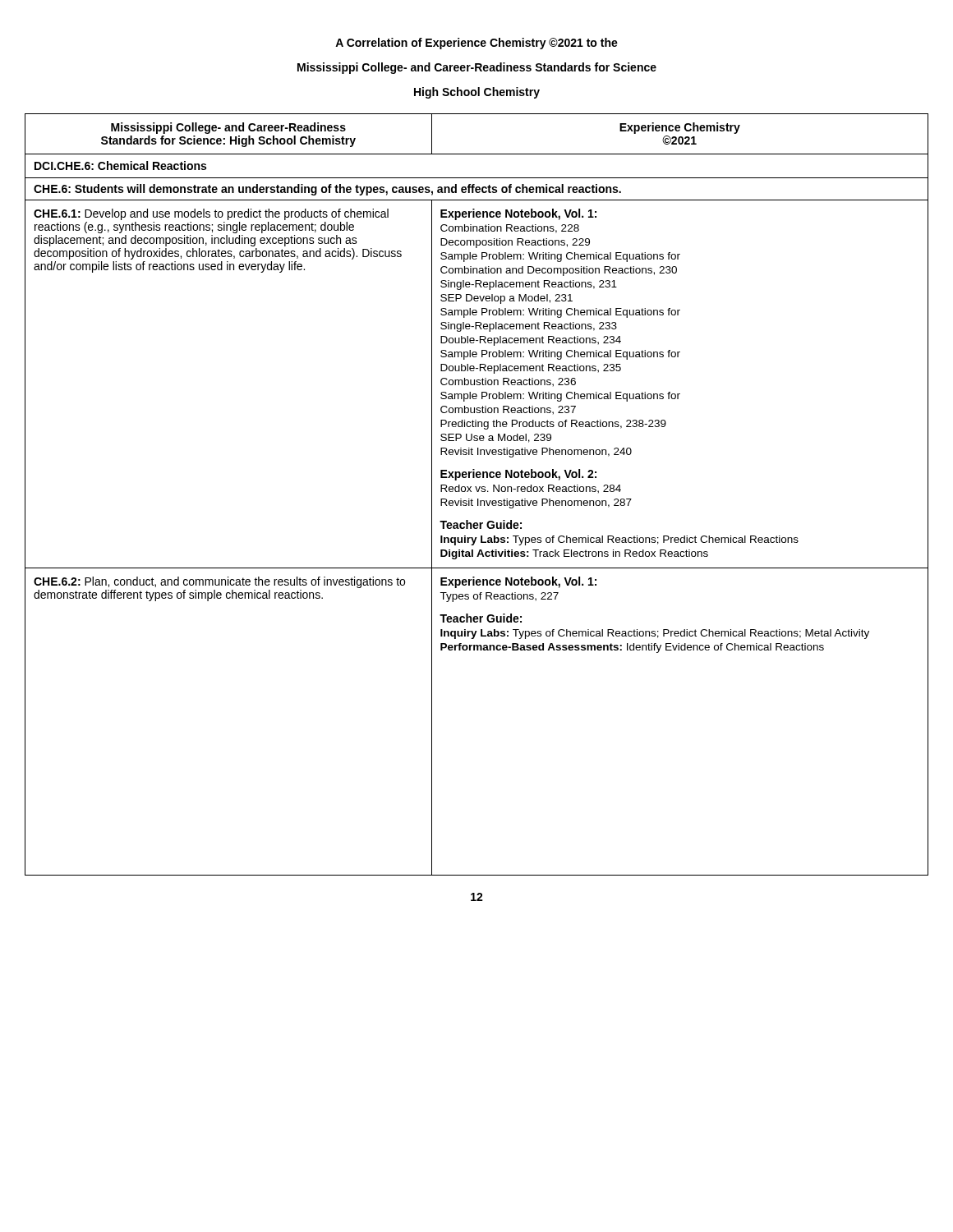The height and width of the screenshot is (1232, 953).
Task: Locate the table with the text "DCI.CHE.6: Chemical Reactions"
Action: [476, 494]
